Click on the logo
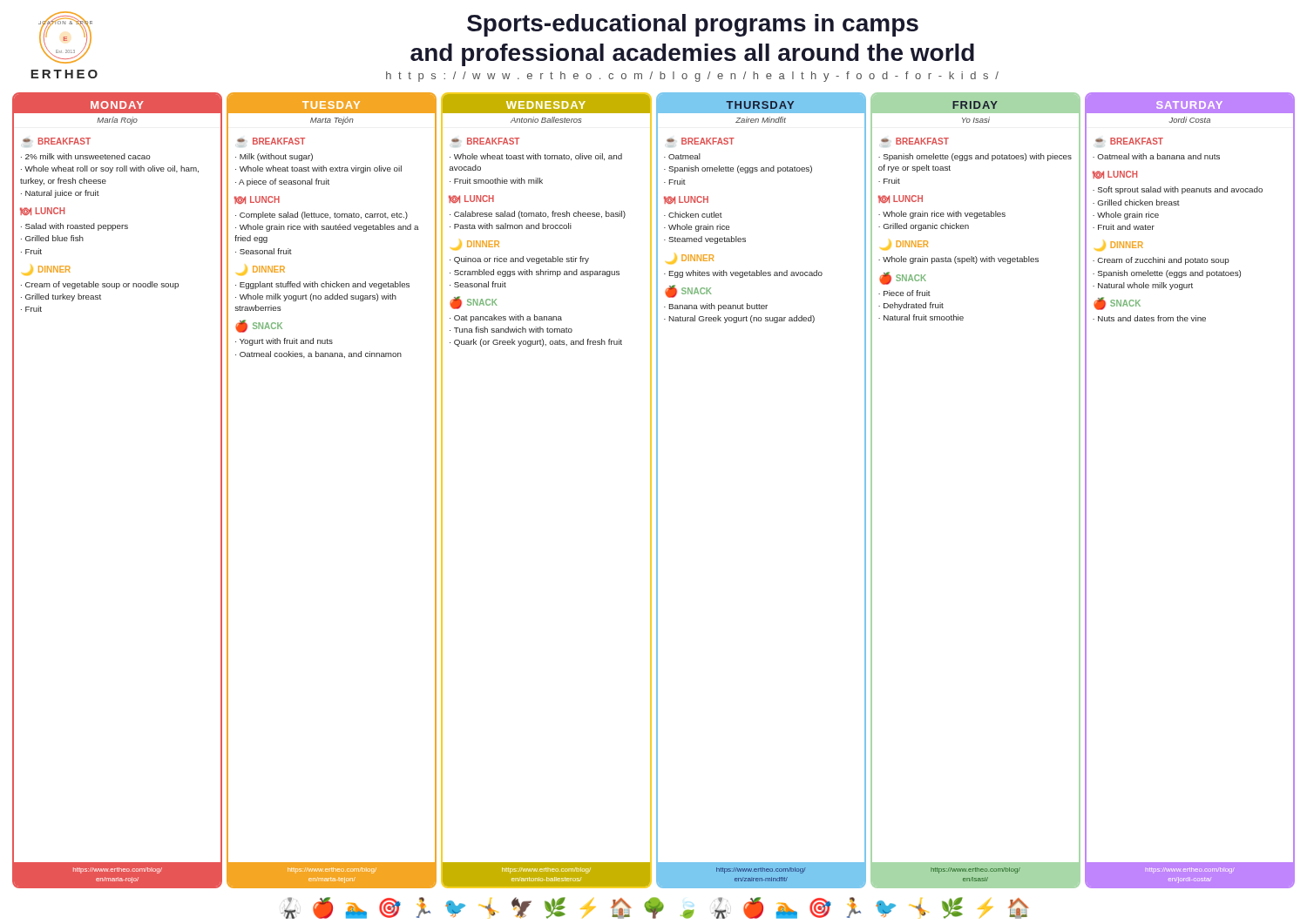The image size is (1307, 924). point(65,45)
